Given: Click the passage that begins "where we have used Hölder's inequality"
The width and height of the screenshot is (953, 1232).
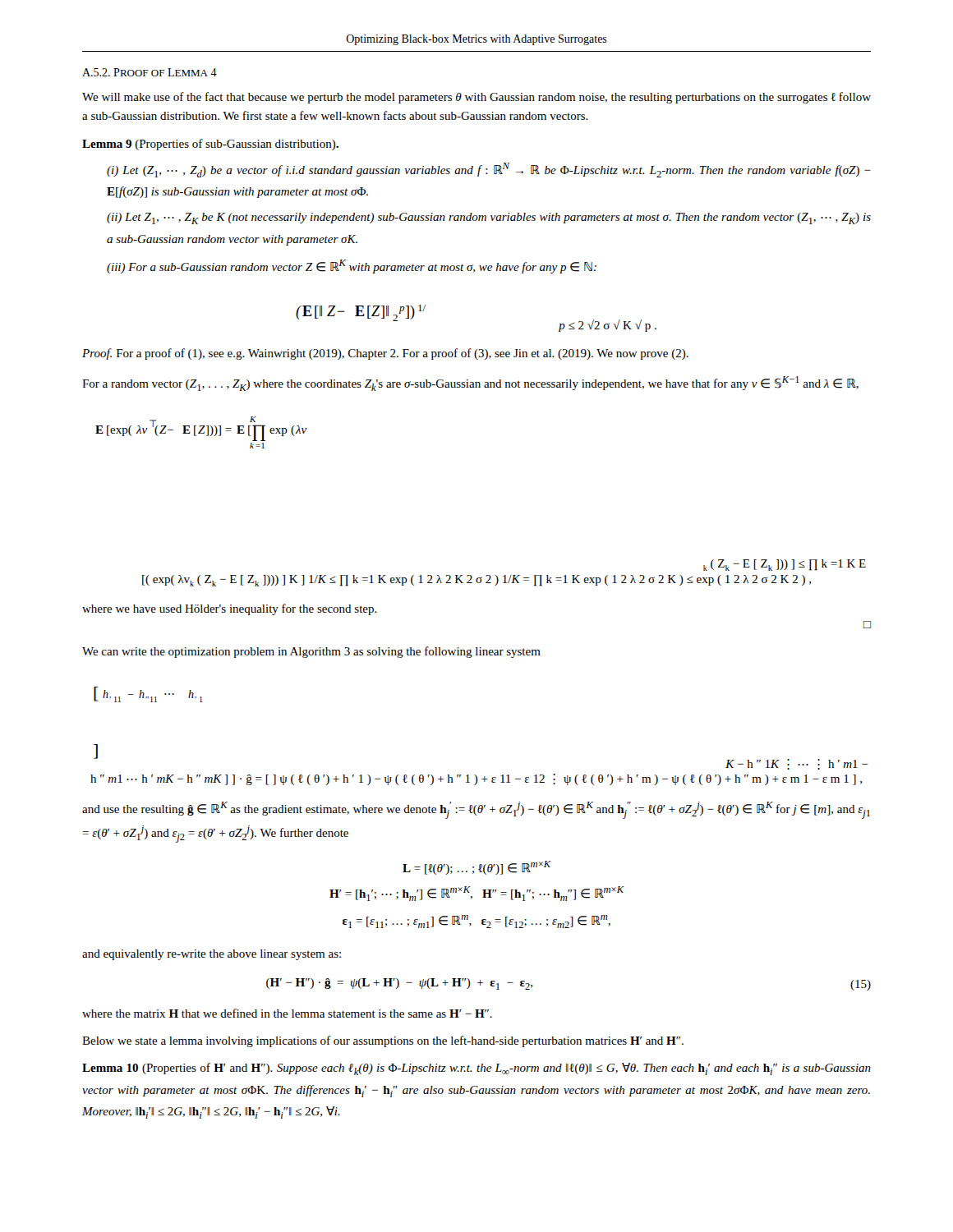Looking at the screenshot, I should click(230, 609).
